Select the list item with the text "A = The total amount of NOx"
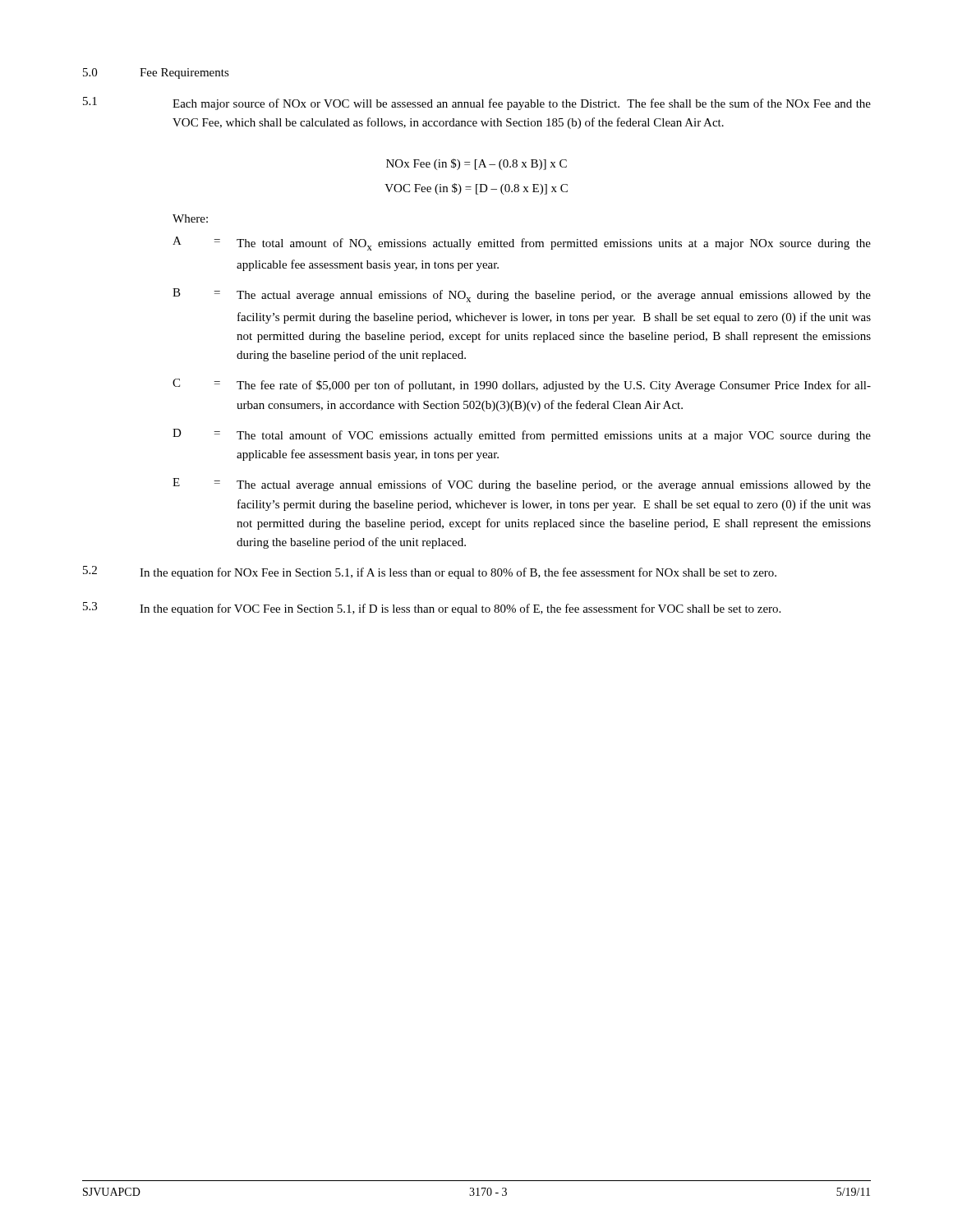 pyautogui.click(x=522, y=254)
